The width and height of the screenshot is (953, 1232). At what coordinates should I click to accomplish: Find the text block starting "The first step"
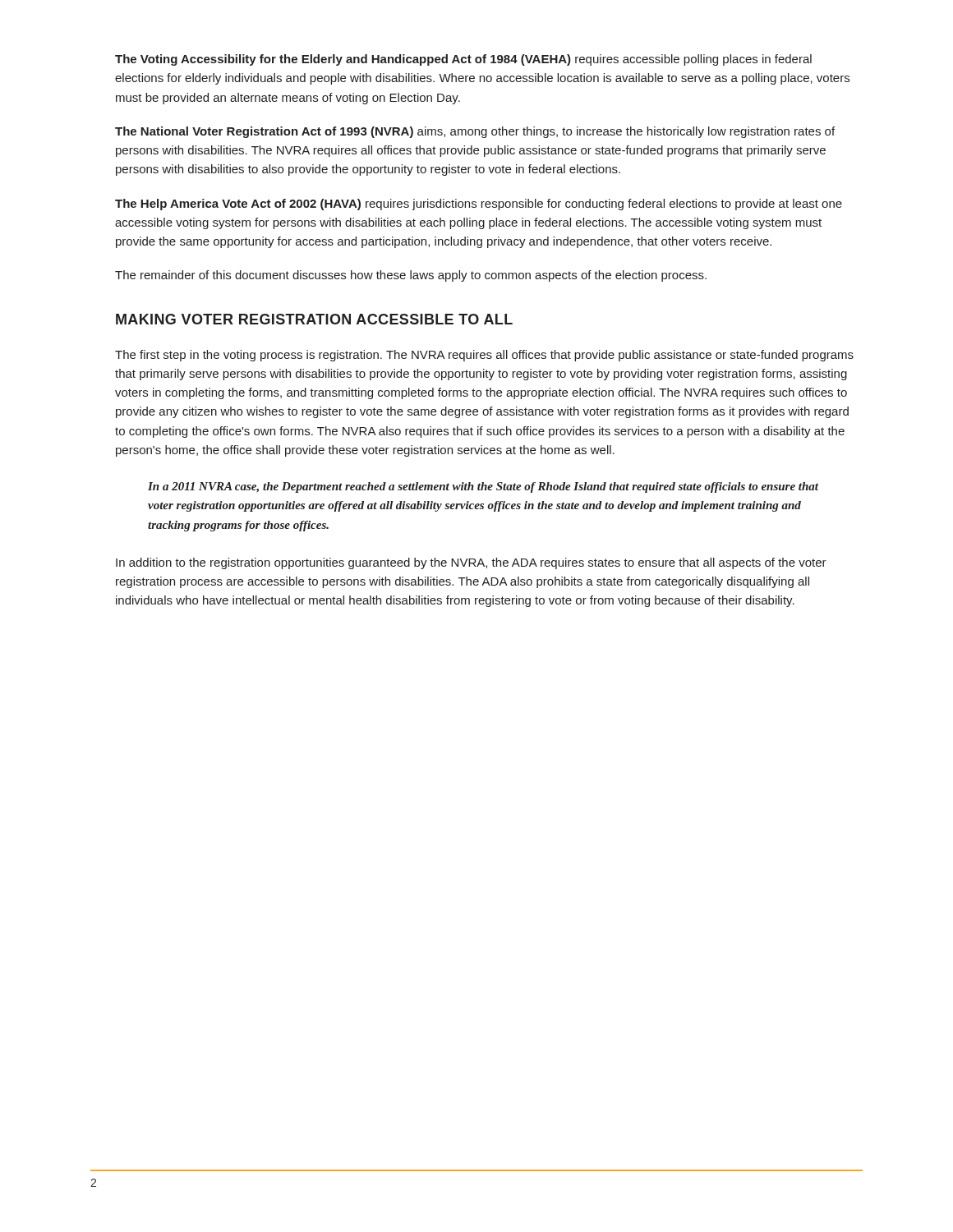click(485, 402)
